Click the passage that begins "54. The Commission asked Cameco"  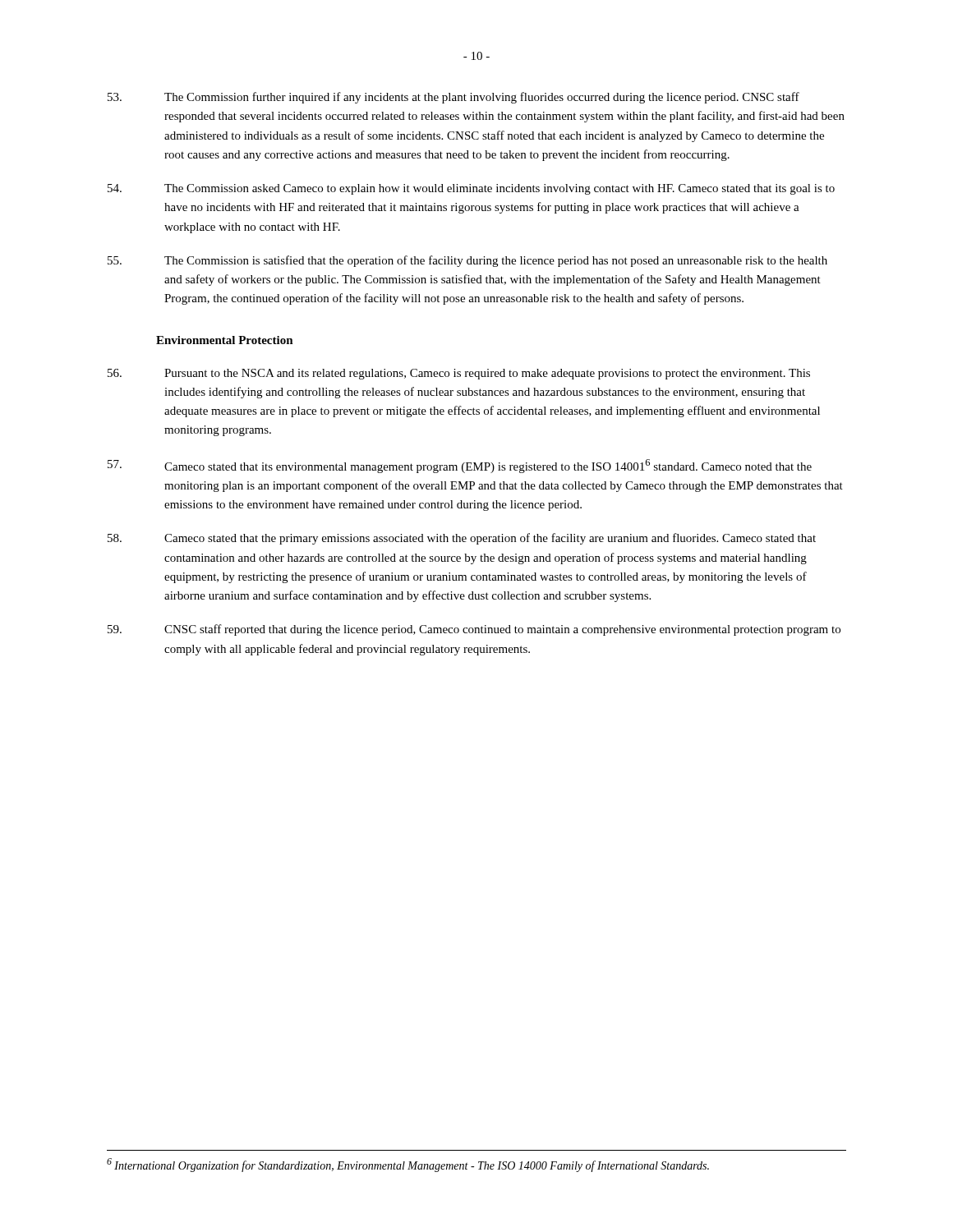476,208
